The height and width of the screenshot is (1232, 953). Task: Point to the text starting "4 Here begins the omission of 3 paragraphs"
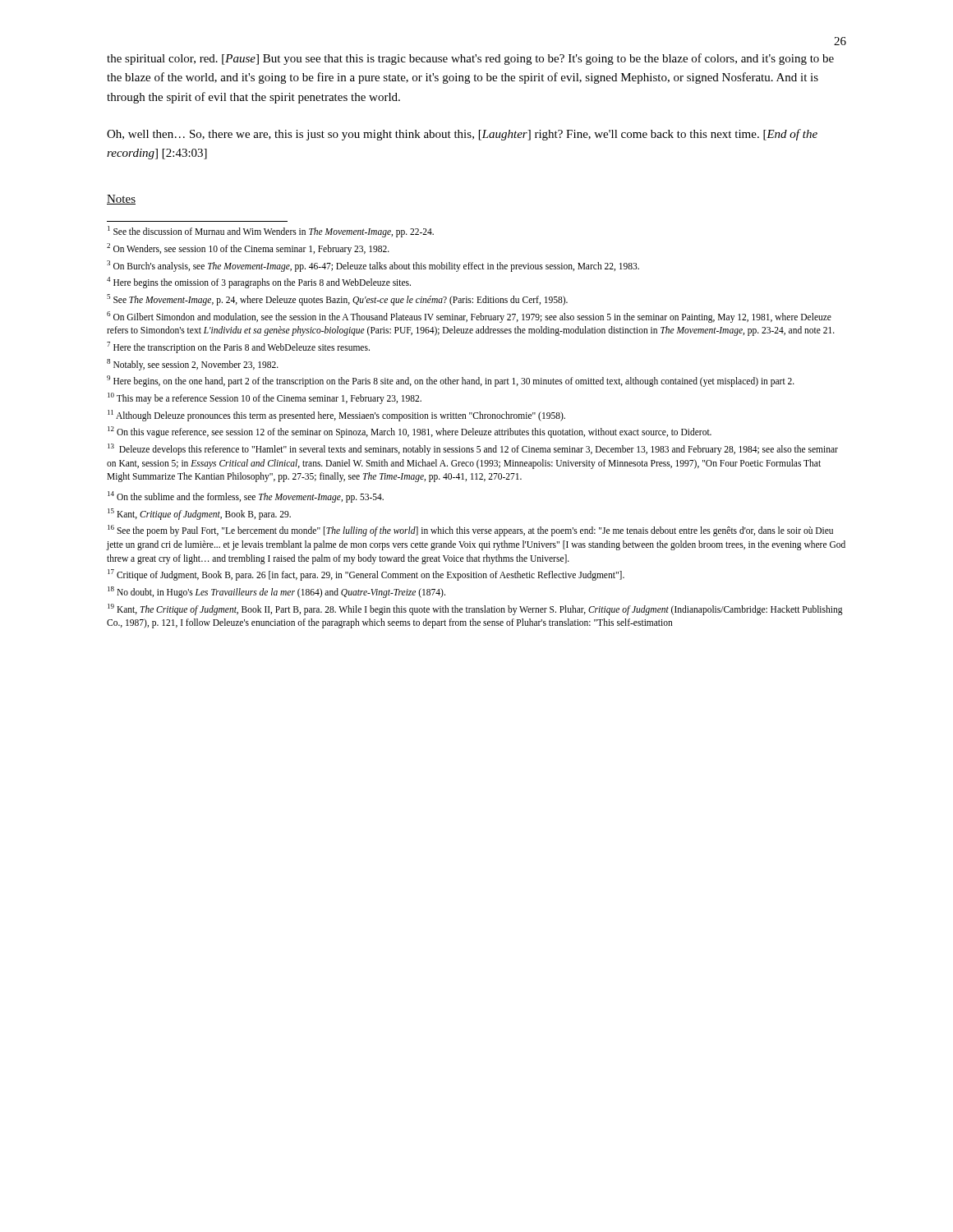coord(259,282)
